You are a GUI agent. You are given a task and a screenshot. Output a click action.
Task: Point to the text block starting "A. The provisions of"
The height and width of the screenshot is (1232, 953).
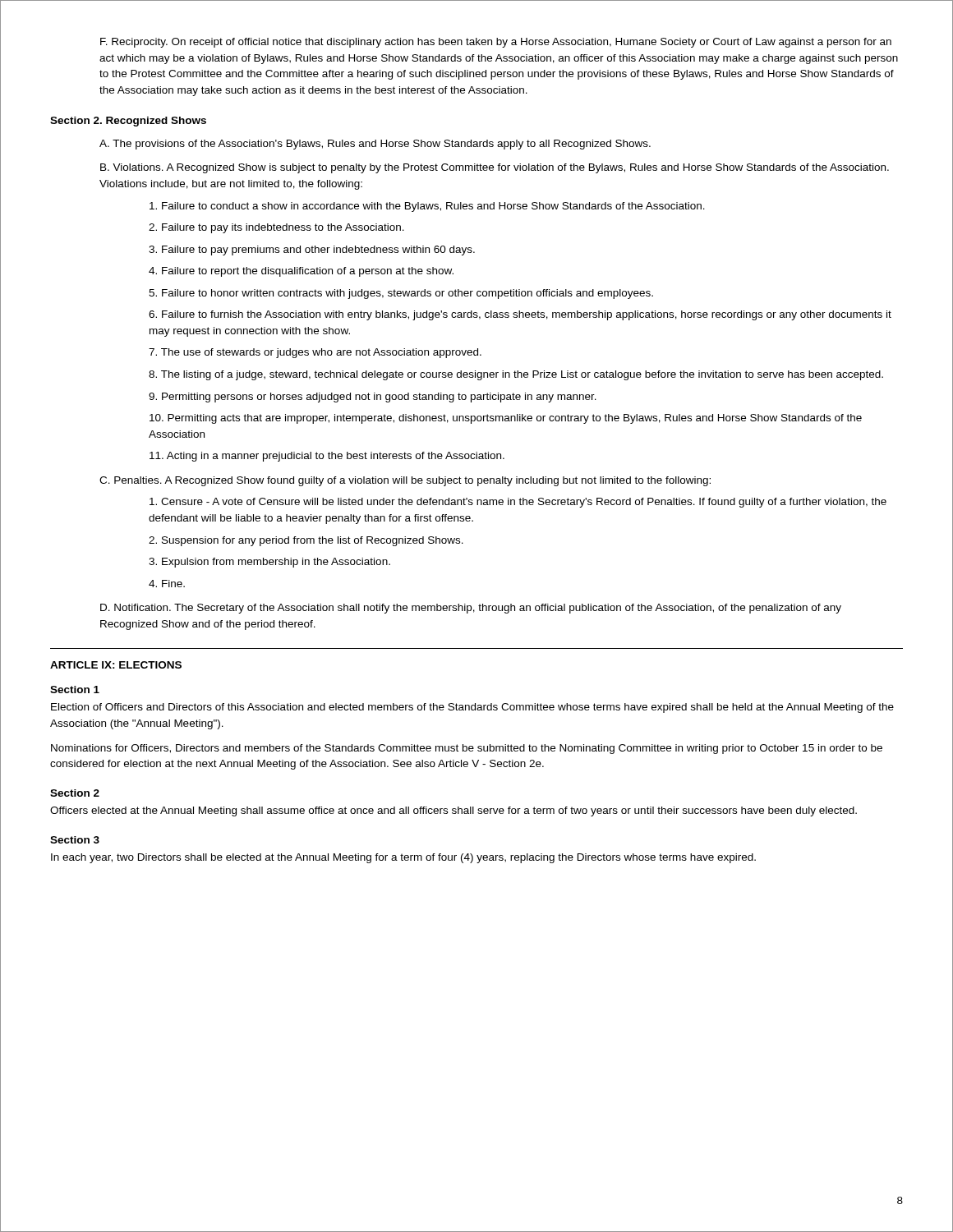point(375,143)
